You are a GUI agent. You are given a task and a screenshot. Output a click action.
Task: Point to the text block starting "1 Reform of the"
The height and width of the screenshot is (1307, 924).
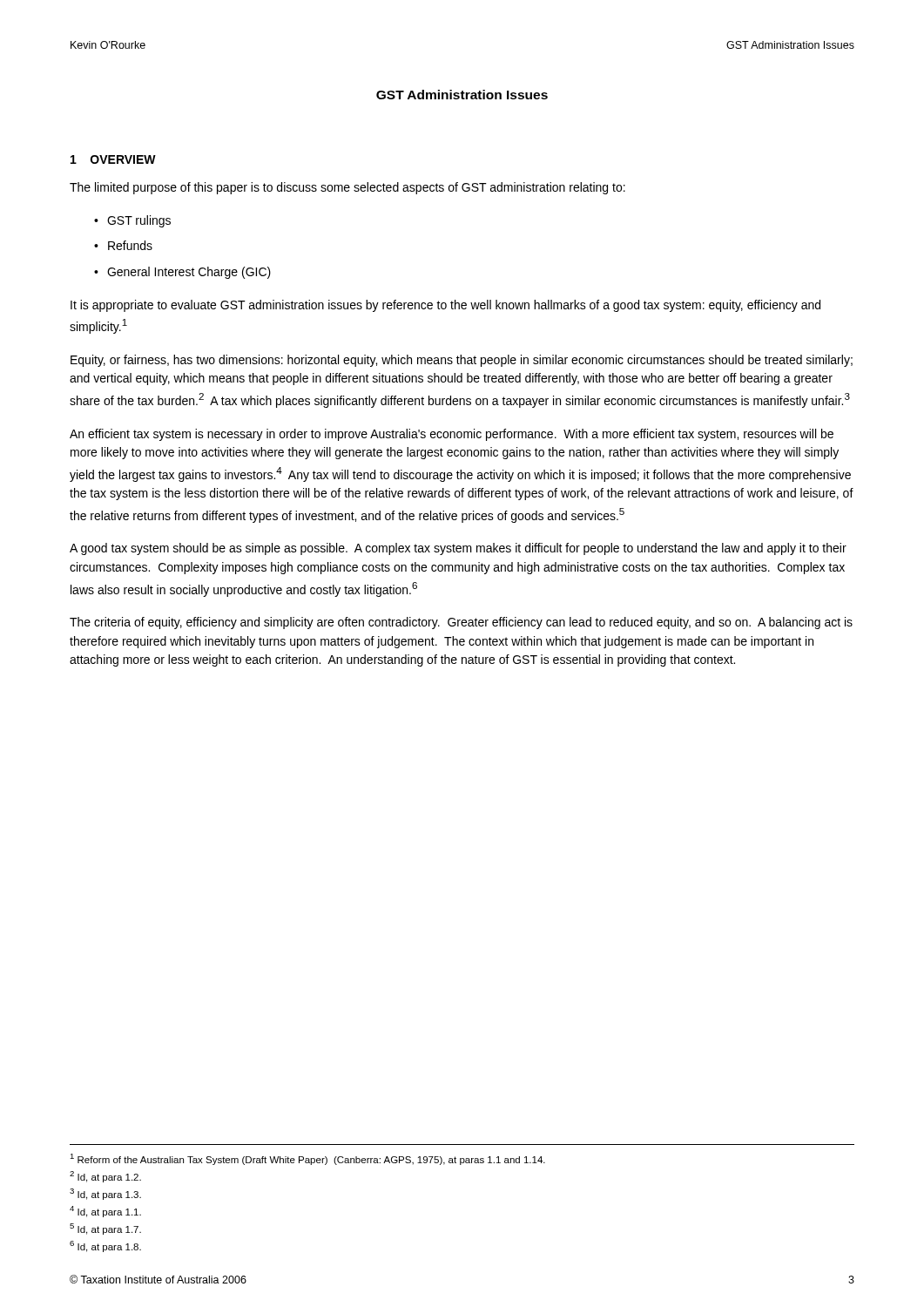point(307,1159)
